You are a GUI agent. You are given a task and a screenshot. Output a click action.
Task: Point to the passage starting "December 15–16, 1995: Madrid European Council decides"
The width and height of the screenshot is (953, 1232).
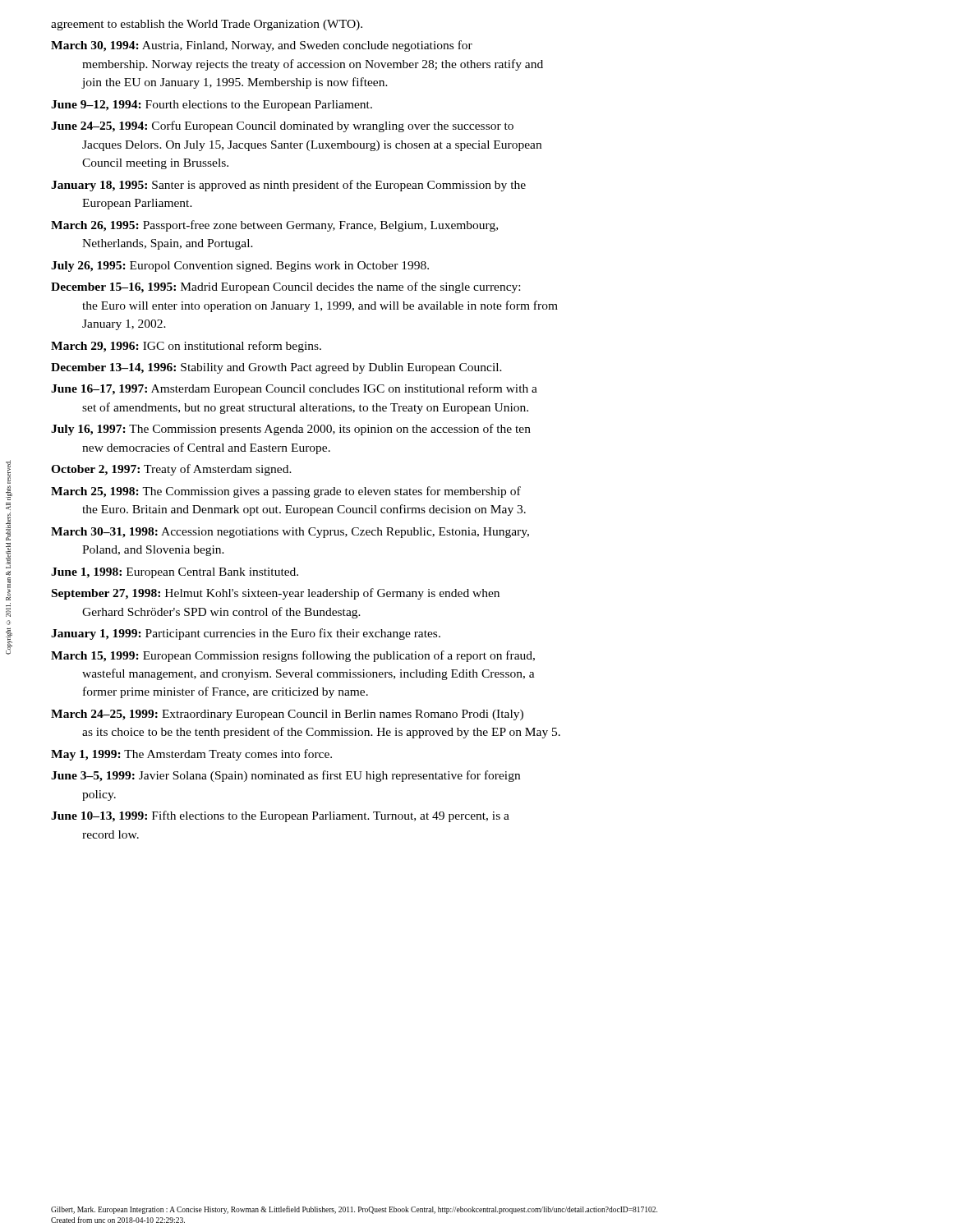tap(476, 305)
